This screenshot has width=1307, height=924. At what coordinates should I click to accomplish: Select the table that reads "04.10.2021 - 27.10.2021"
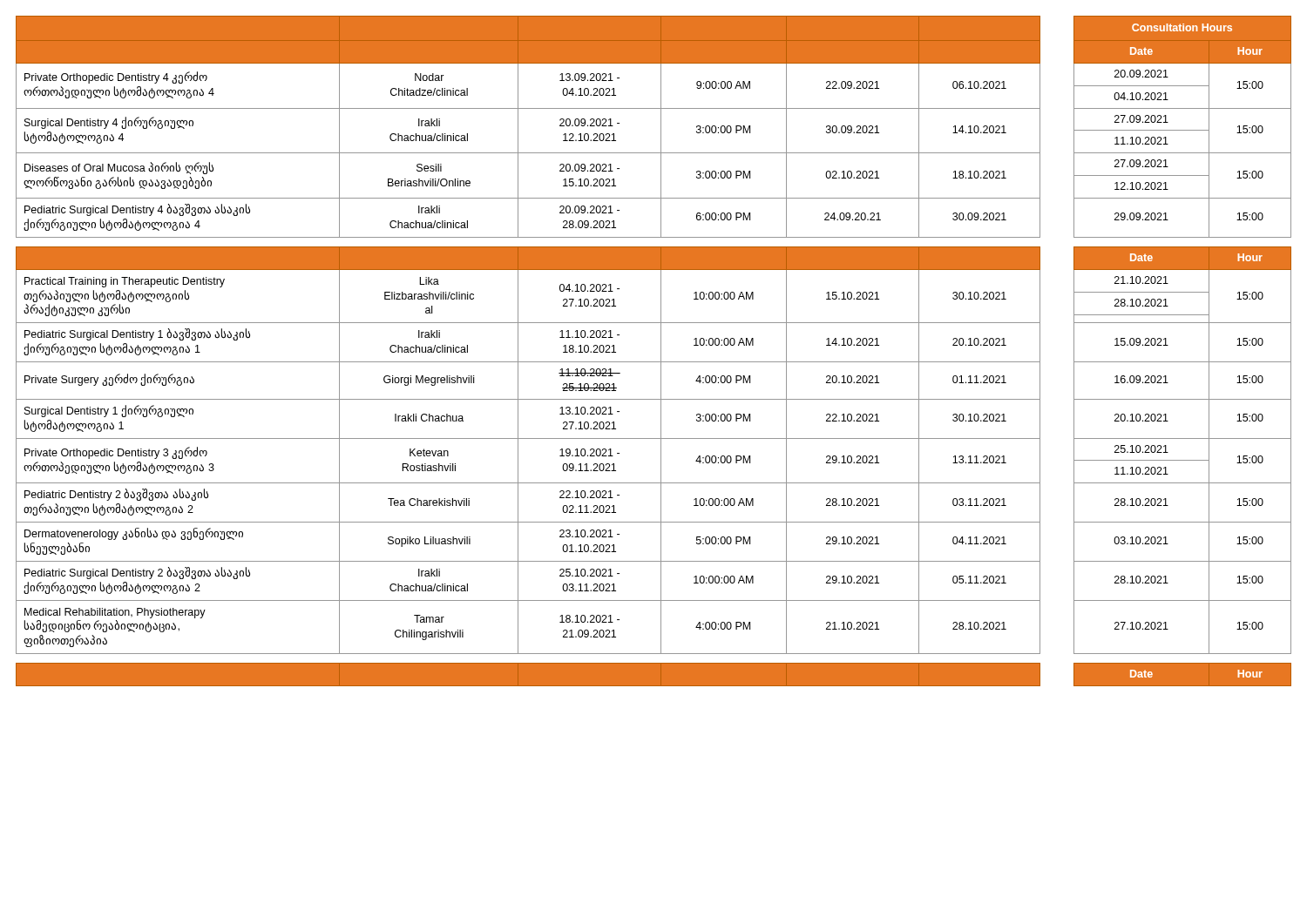(654, 351)
